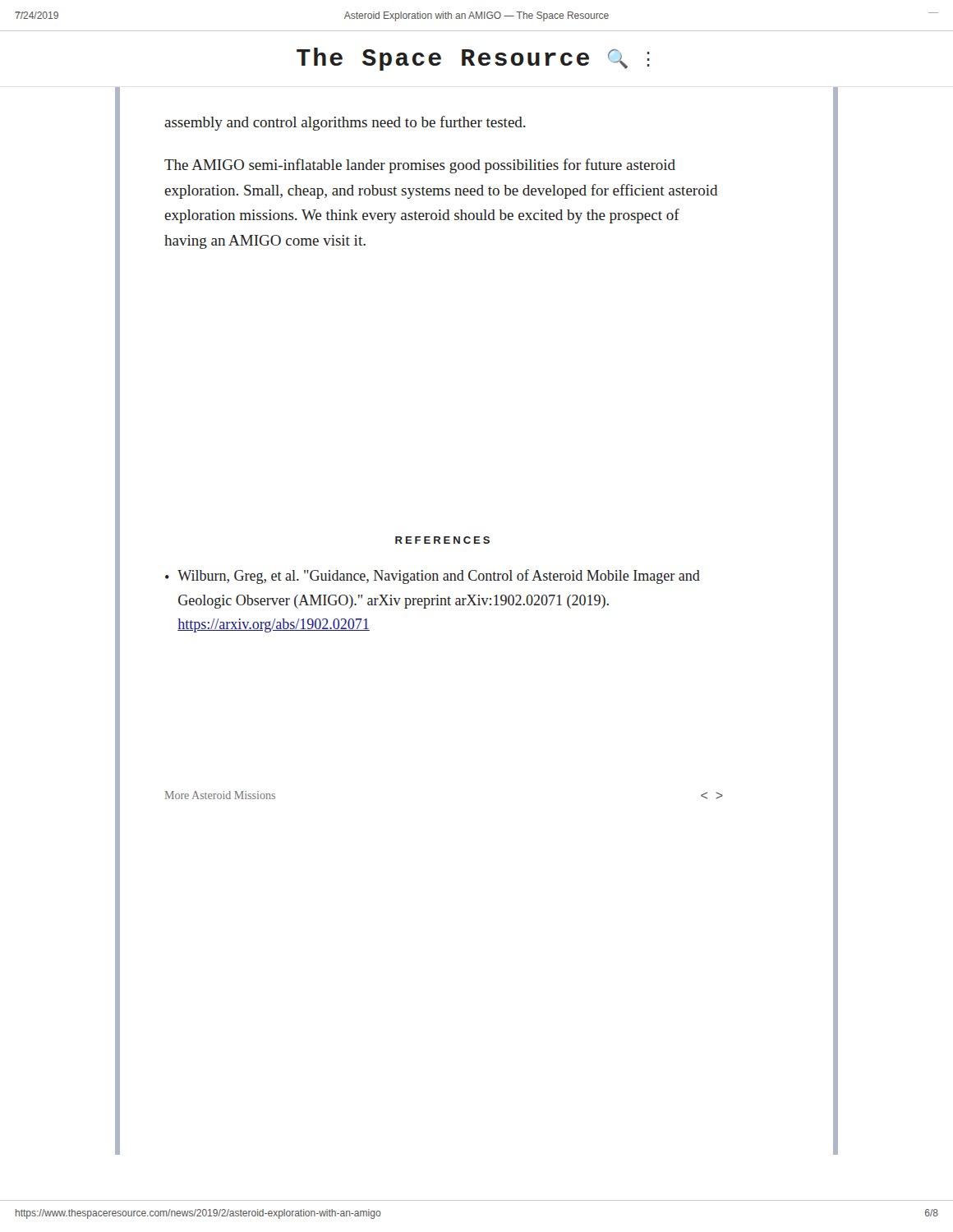Where is the passage that starts "The AMIGO semi-inflatable lander promises good possibilities for"?
This screenshot has width=953, height=1232.
click(441, 202)
